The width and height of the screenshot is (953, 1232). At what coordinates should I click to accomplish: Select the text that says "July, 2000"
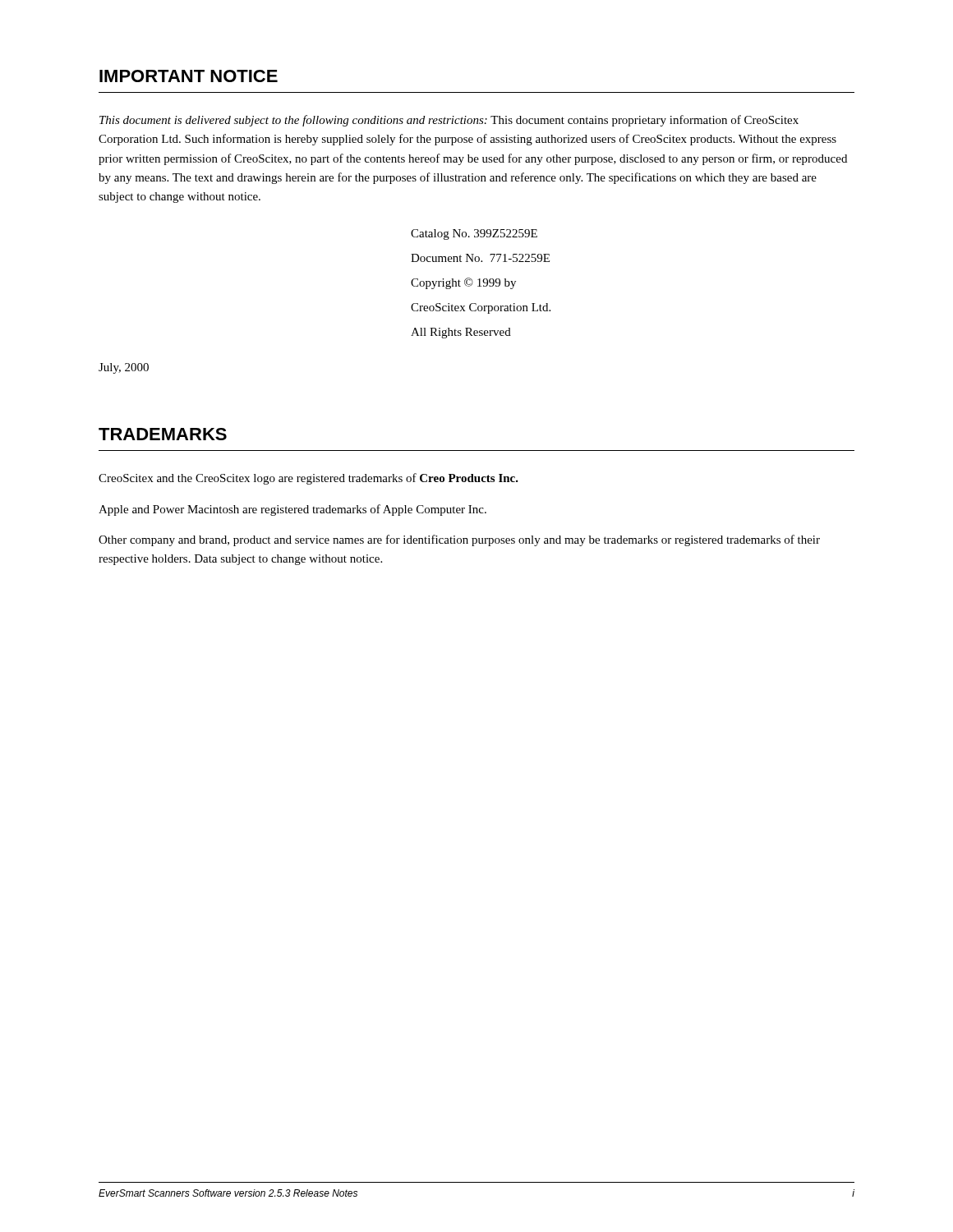tap(124, 367)
